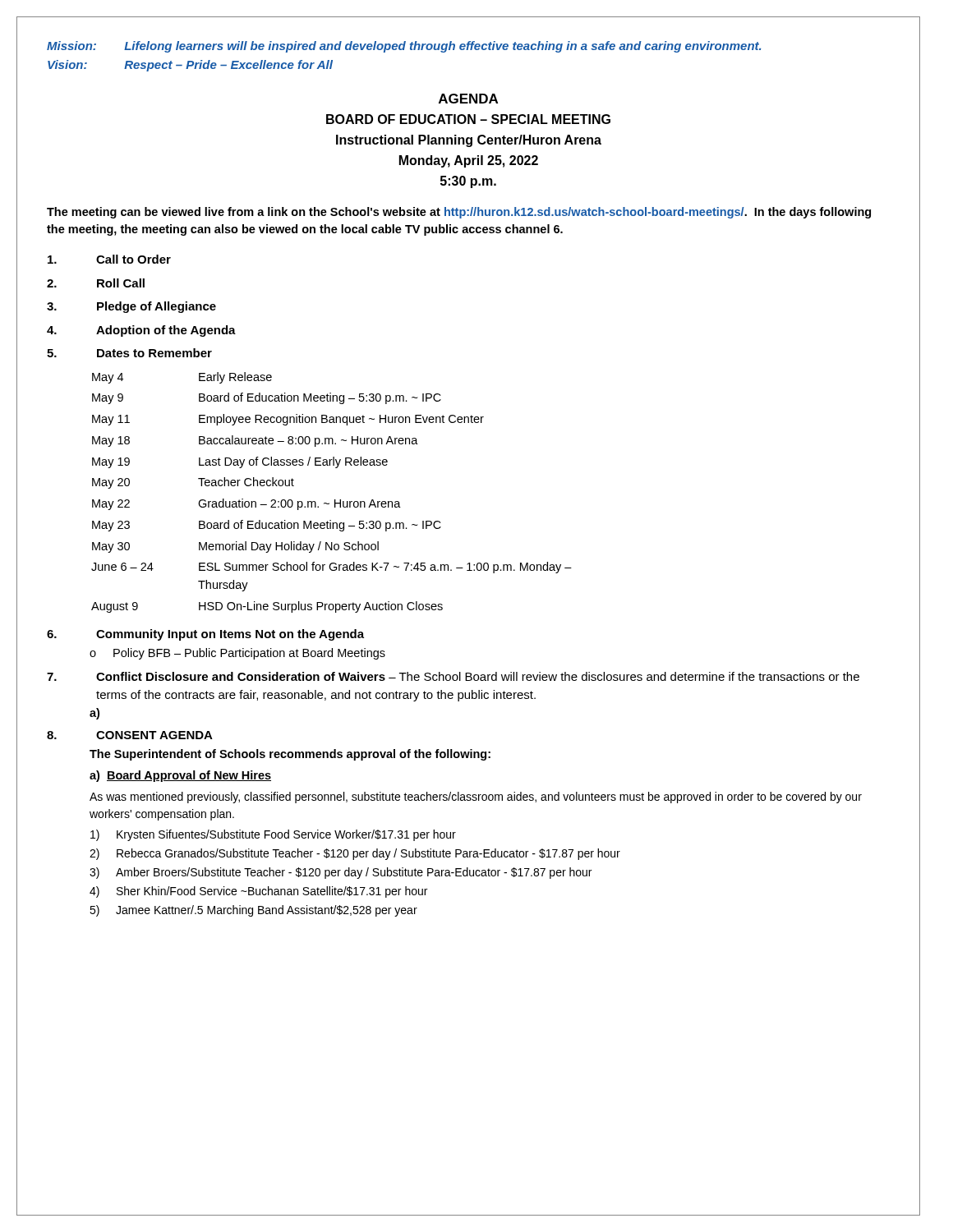This screenshot has width=953, height=1232.
Task: Find the list item with the text "5) Jamee Kattner/.5 Marching Band Assistant/$2,528"
Action: tap(253, 910)
